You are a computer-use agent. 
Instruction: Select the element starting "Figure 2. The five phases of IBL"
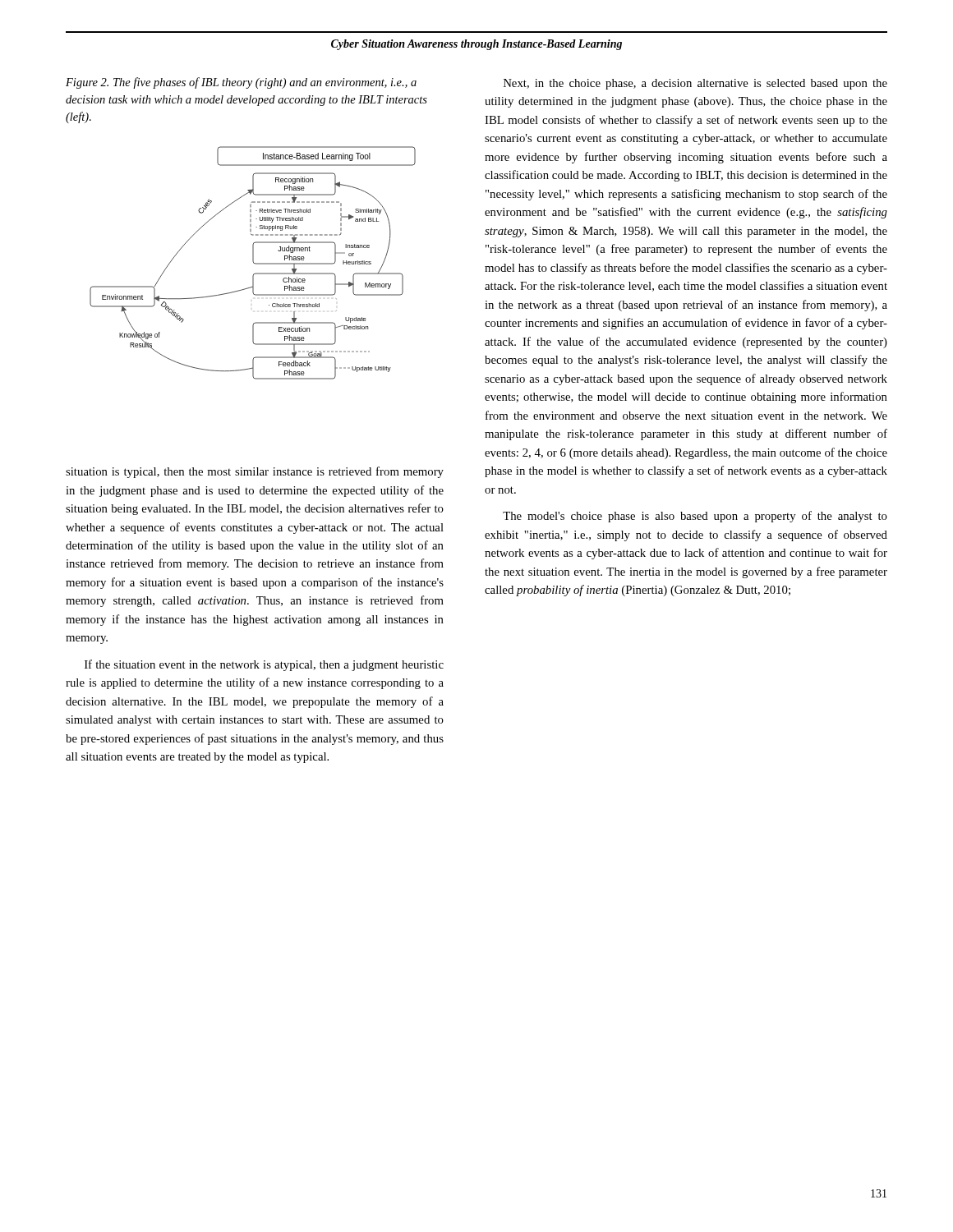coord(246,99)
